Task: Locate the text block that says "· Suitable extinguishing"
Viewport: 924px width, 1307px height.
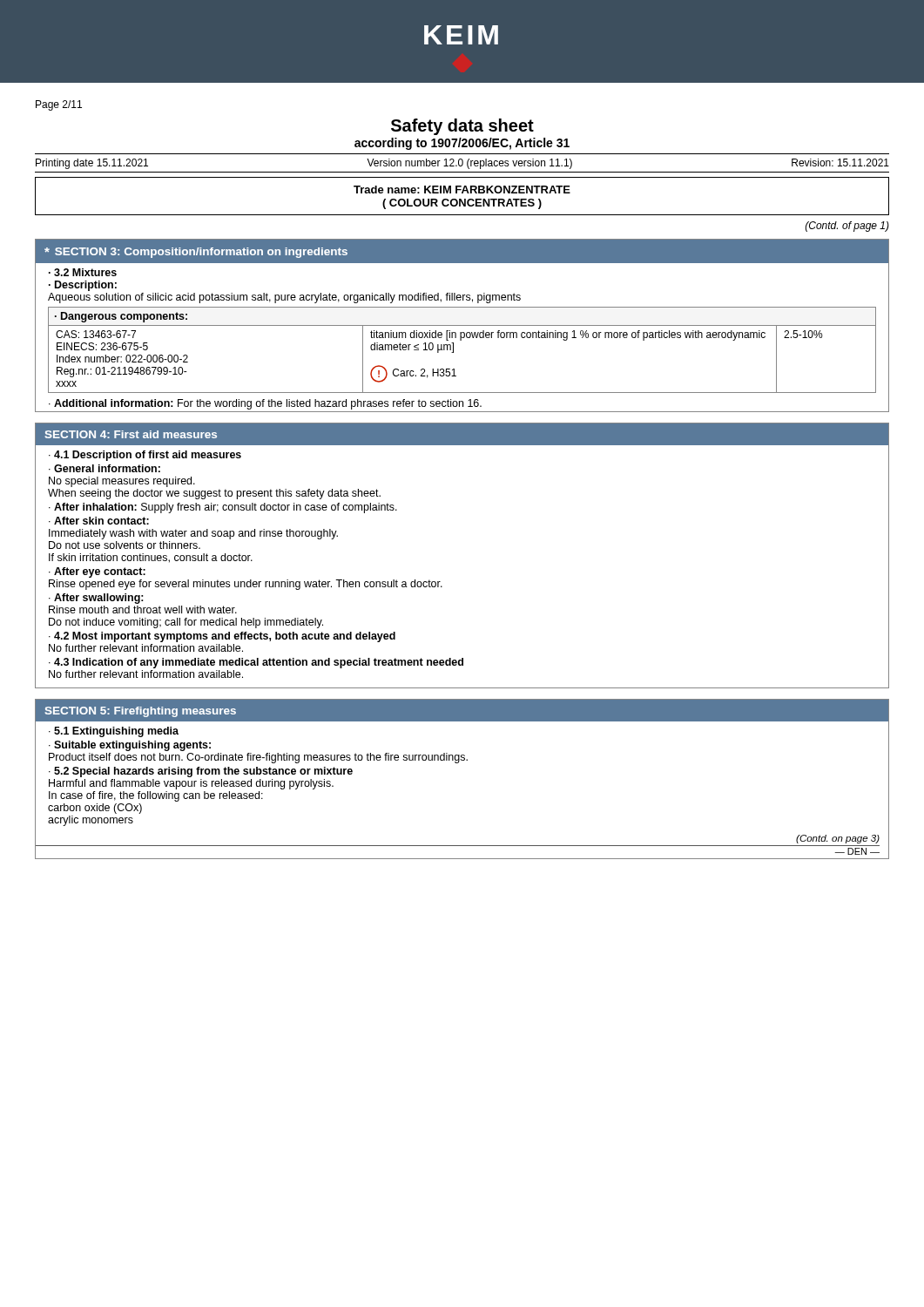Action: click(258, 751)
